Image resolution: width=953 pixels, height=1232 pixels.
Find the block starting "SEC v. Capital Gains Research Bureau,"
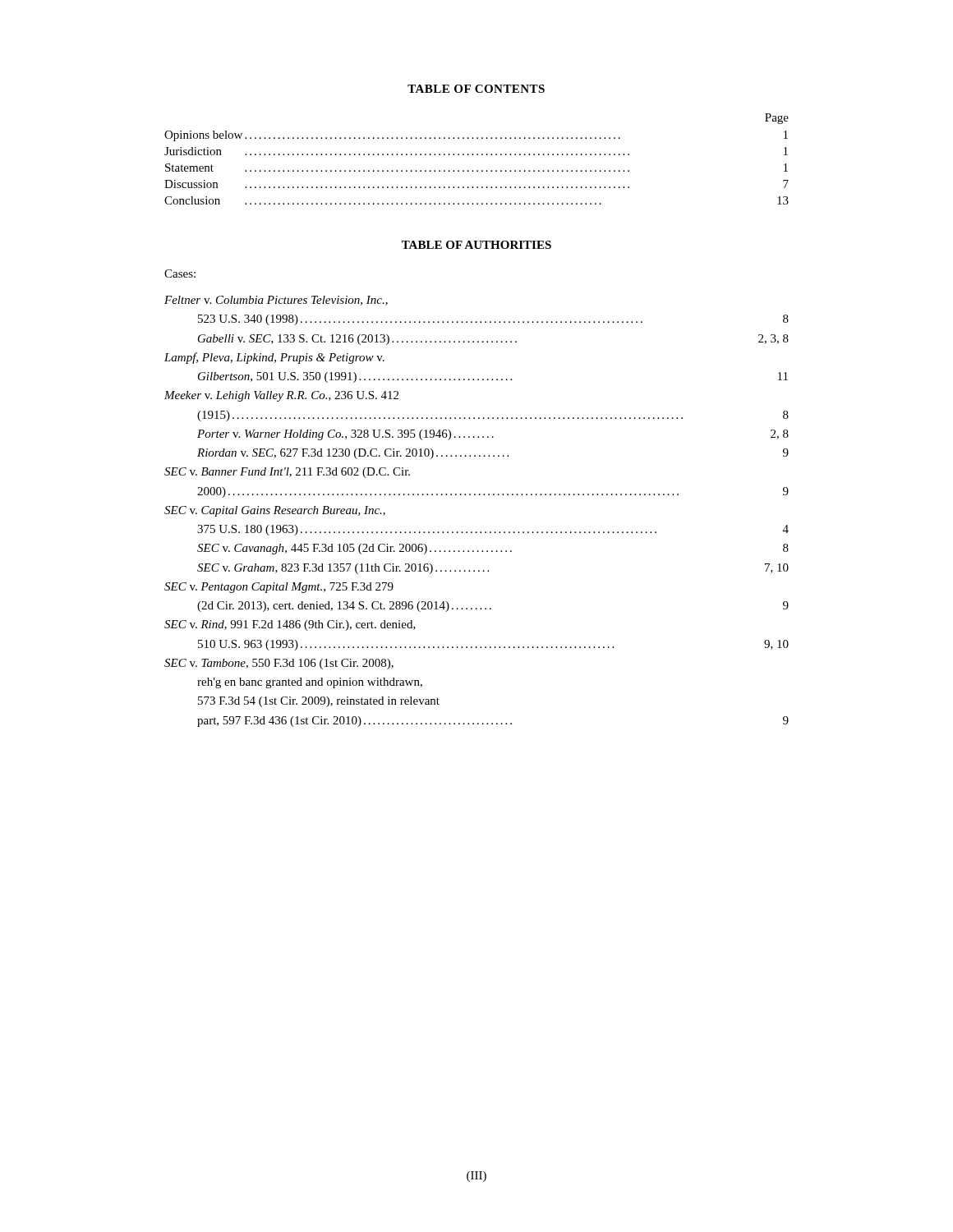476,521
